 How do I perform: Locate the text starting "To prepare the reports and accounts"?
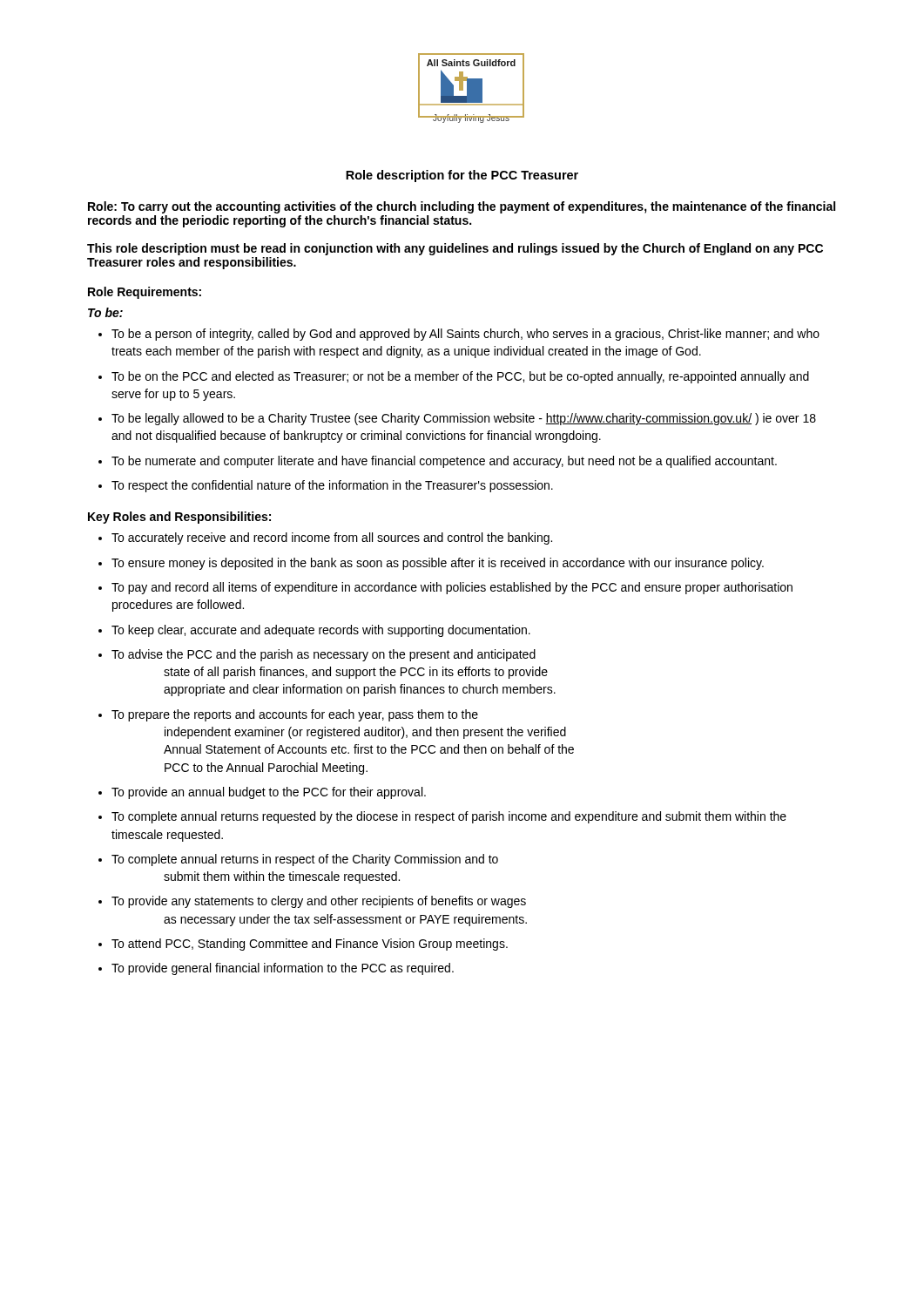[x=474, y=742]
